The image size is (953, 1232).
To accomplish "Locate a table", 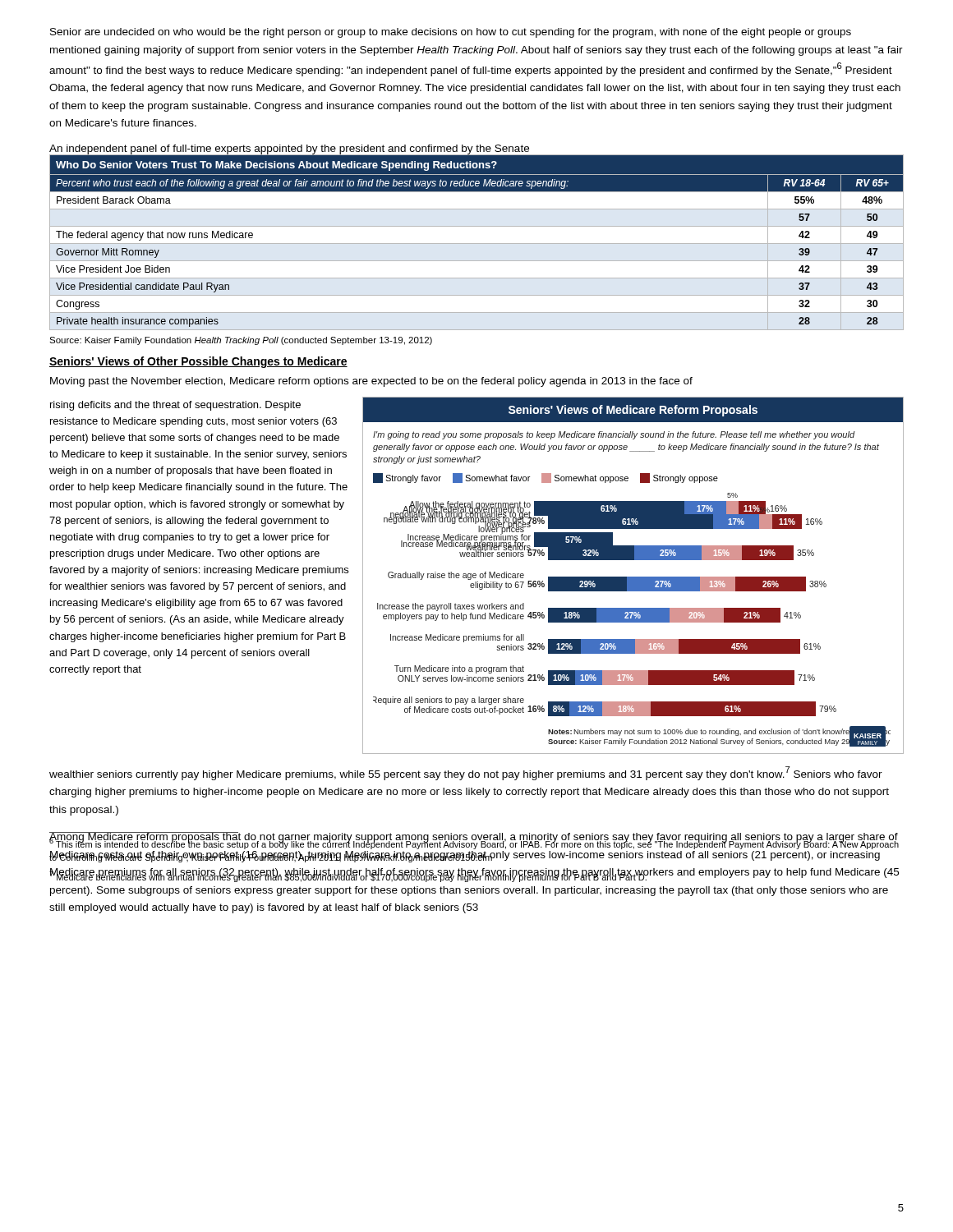I will point(476,236).
